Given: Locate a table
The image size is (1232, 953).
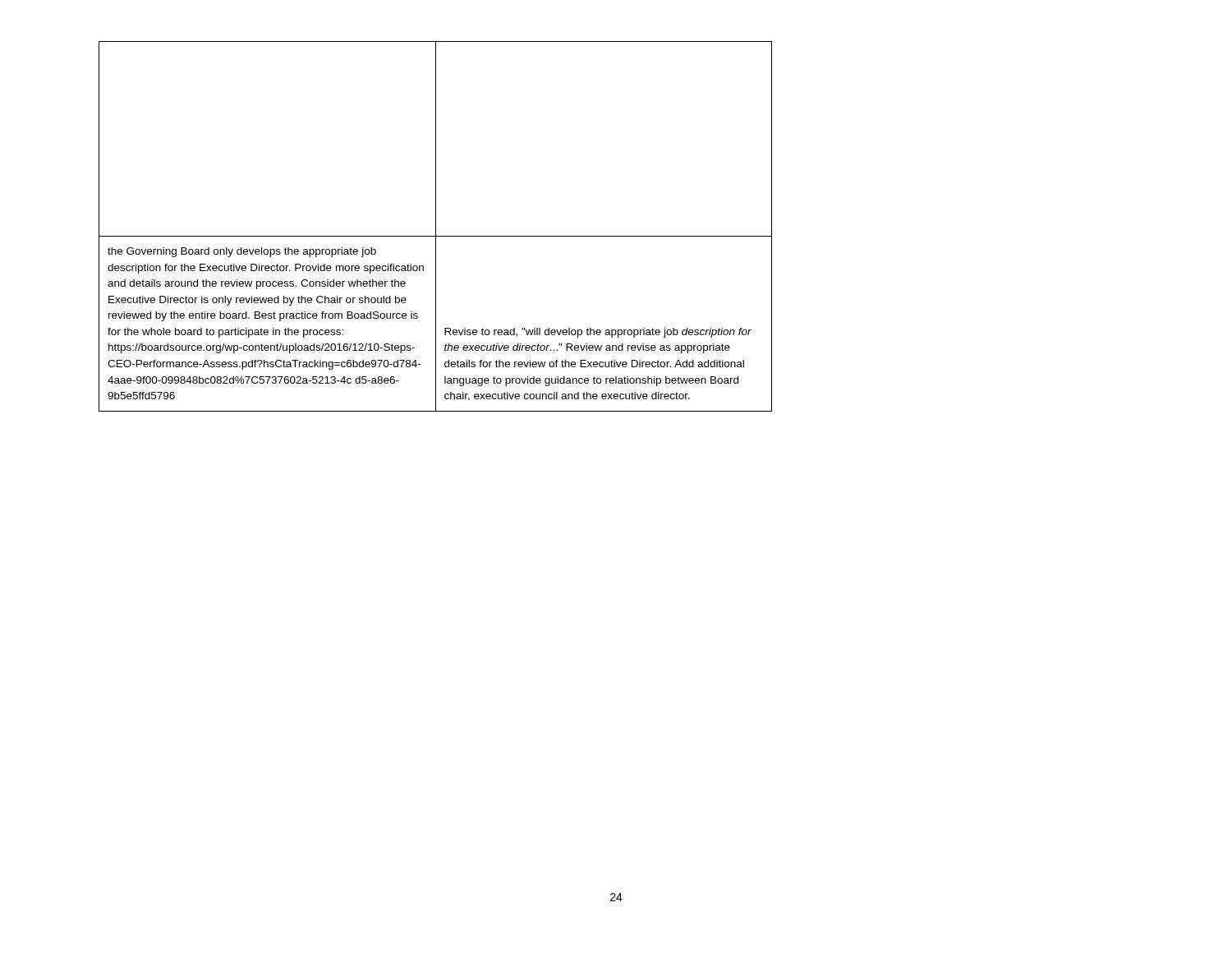Looking at the screenshot, I should (435, 226).
